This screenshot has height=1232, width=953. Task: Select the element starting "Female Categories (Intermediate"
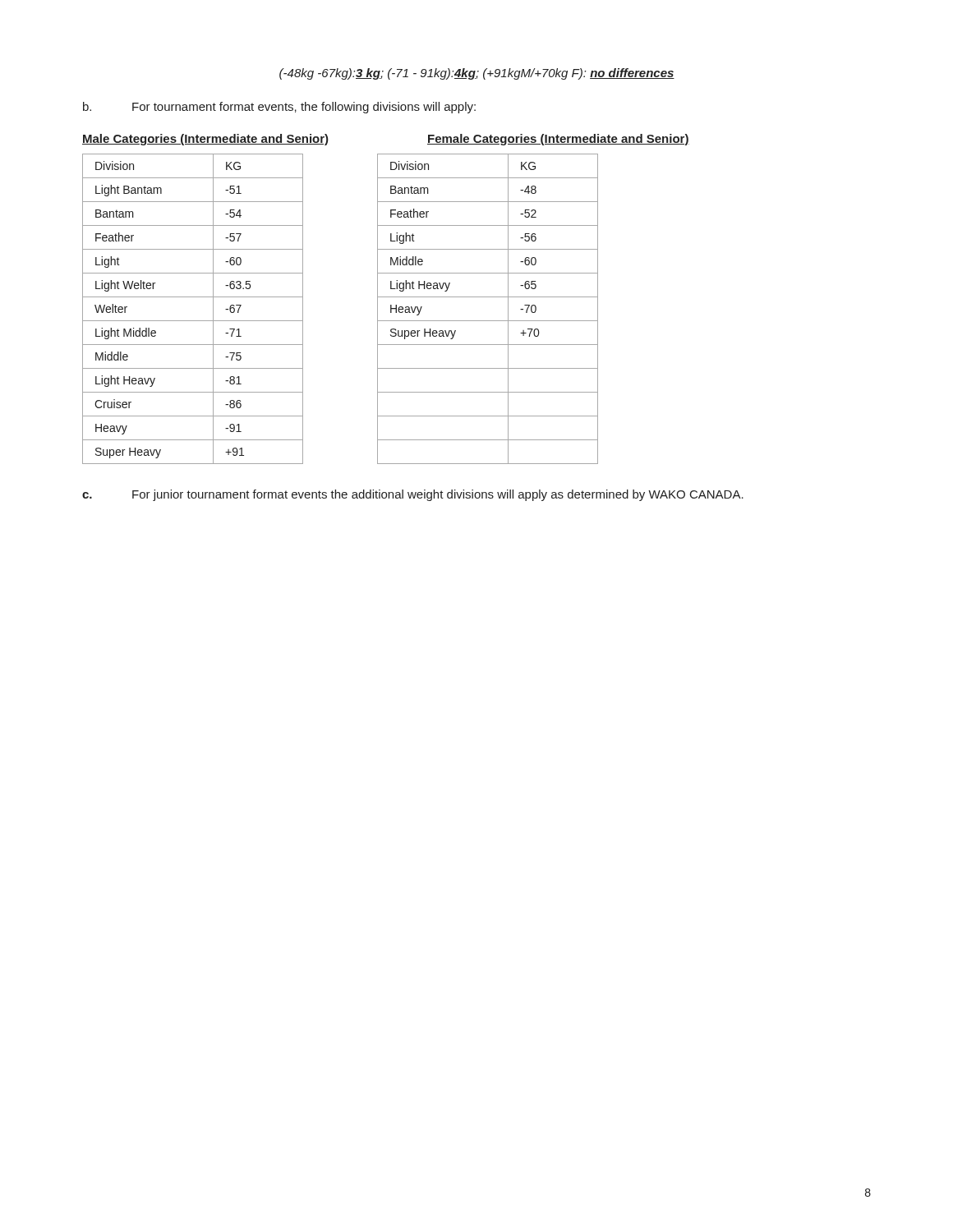(558, 138)
